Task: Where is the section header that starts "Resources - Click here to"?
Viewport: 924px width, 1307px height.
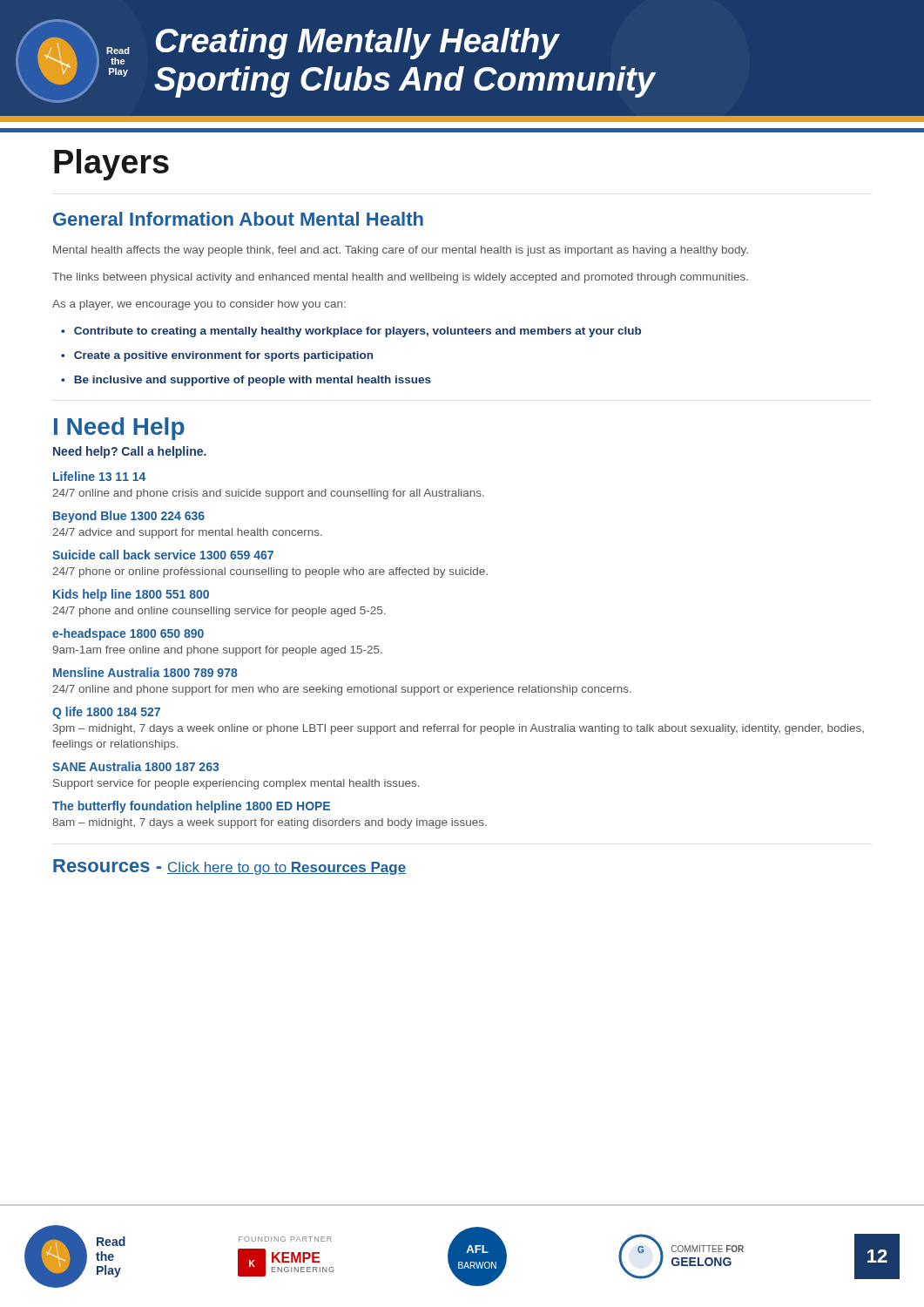Action: point(229,865)
